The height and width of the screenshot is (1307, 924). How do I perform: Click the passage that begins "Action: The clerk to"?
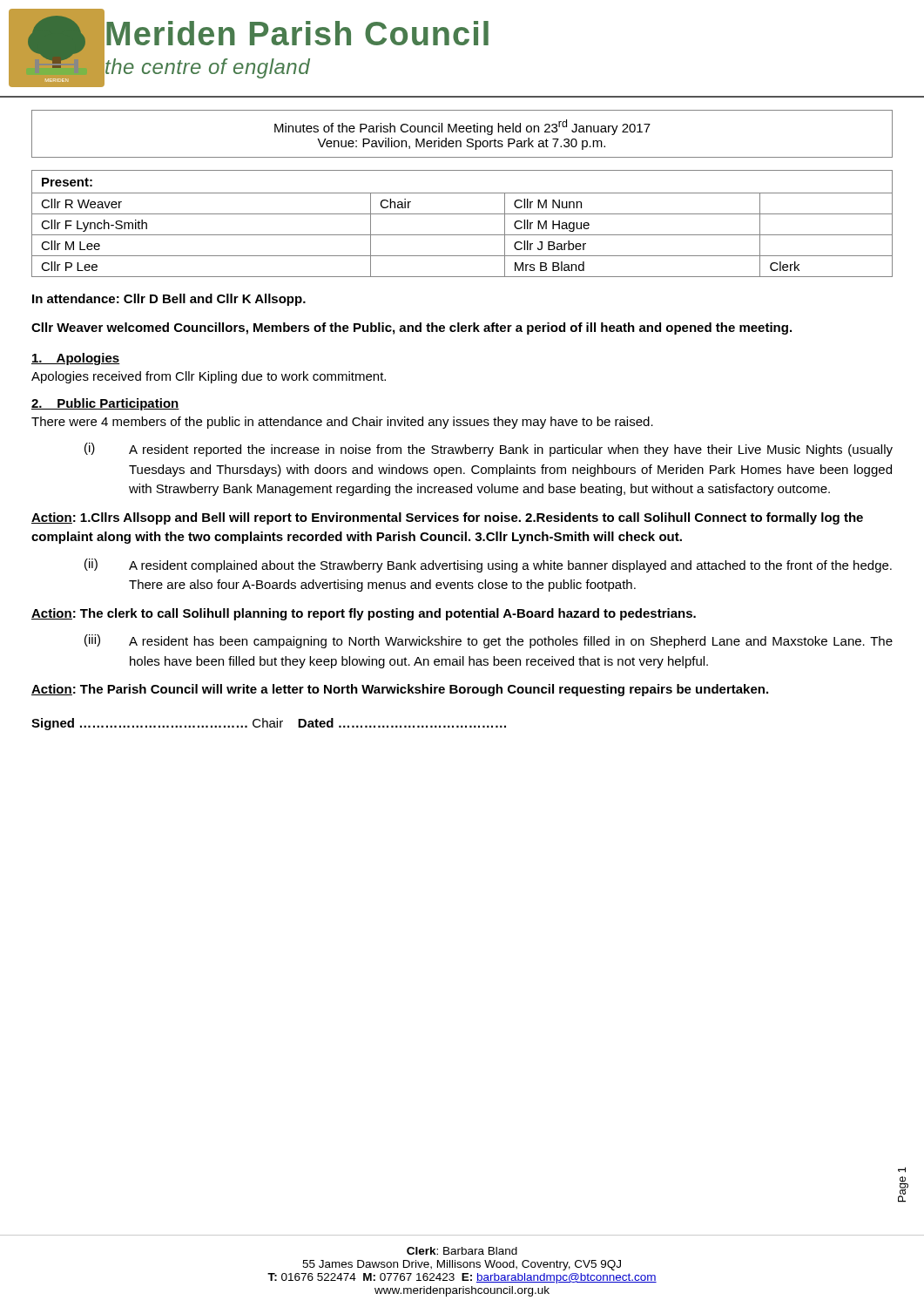coord(364,613)
